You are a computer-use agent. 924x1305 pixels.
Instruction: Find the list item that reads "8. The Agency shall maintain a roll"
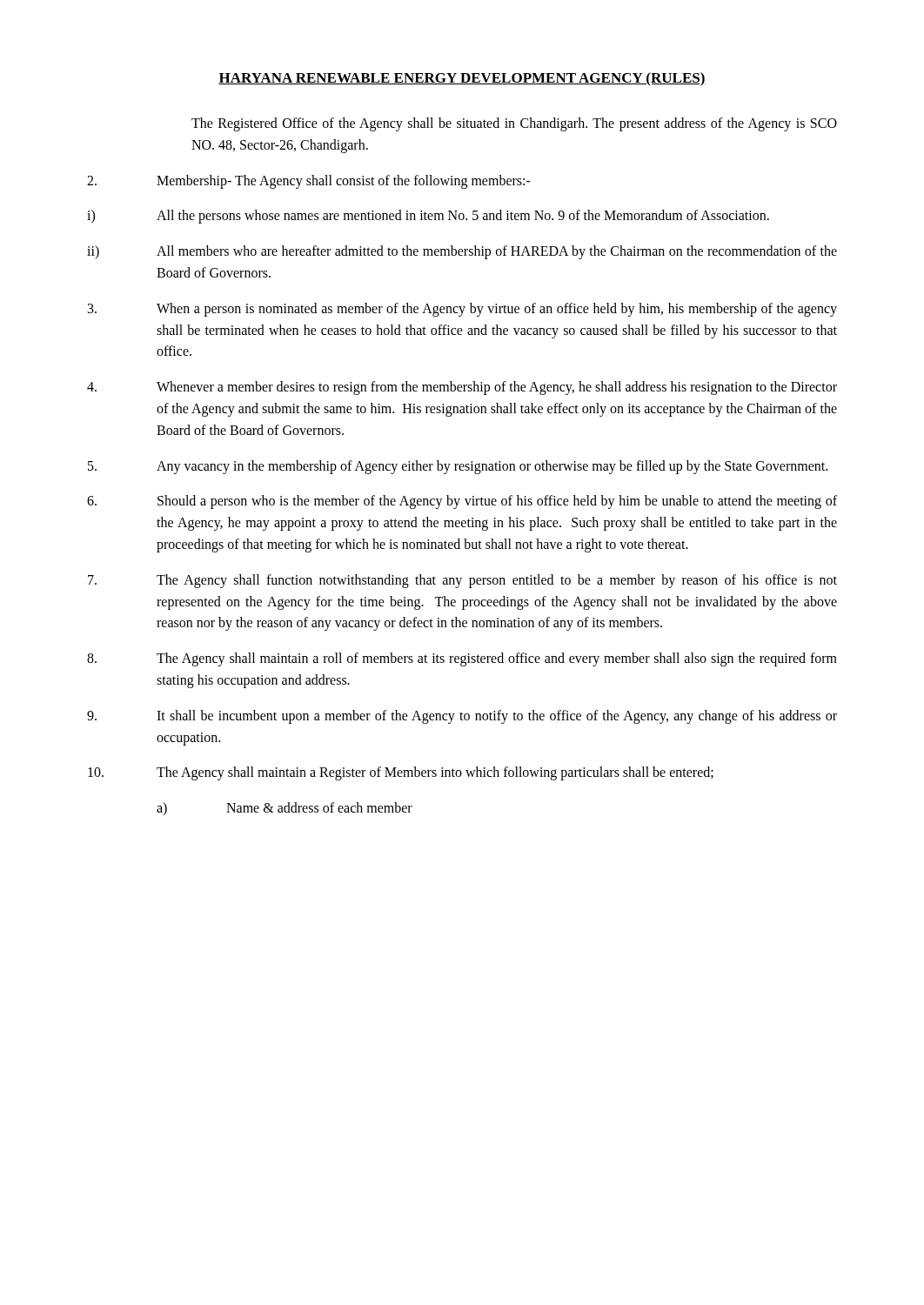point(462,670)
